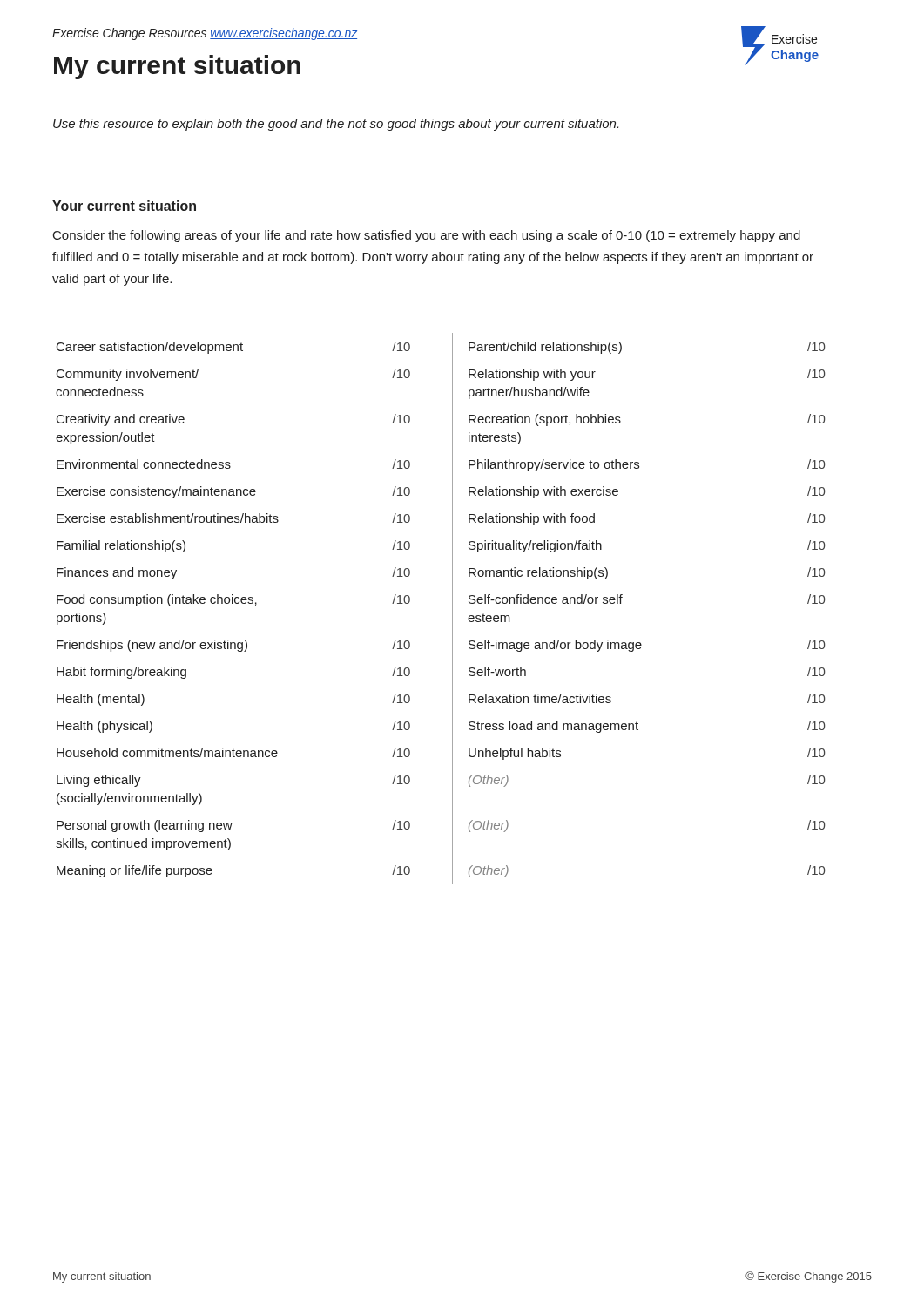924x1307 pixels.
Task: Click the title
Action: pyautogui.click(x=177, y=65)
